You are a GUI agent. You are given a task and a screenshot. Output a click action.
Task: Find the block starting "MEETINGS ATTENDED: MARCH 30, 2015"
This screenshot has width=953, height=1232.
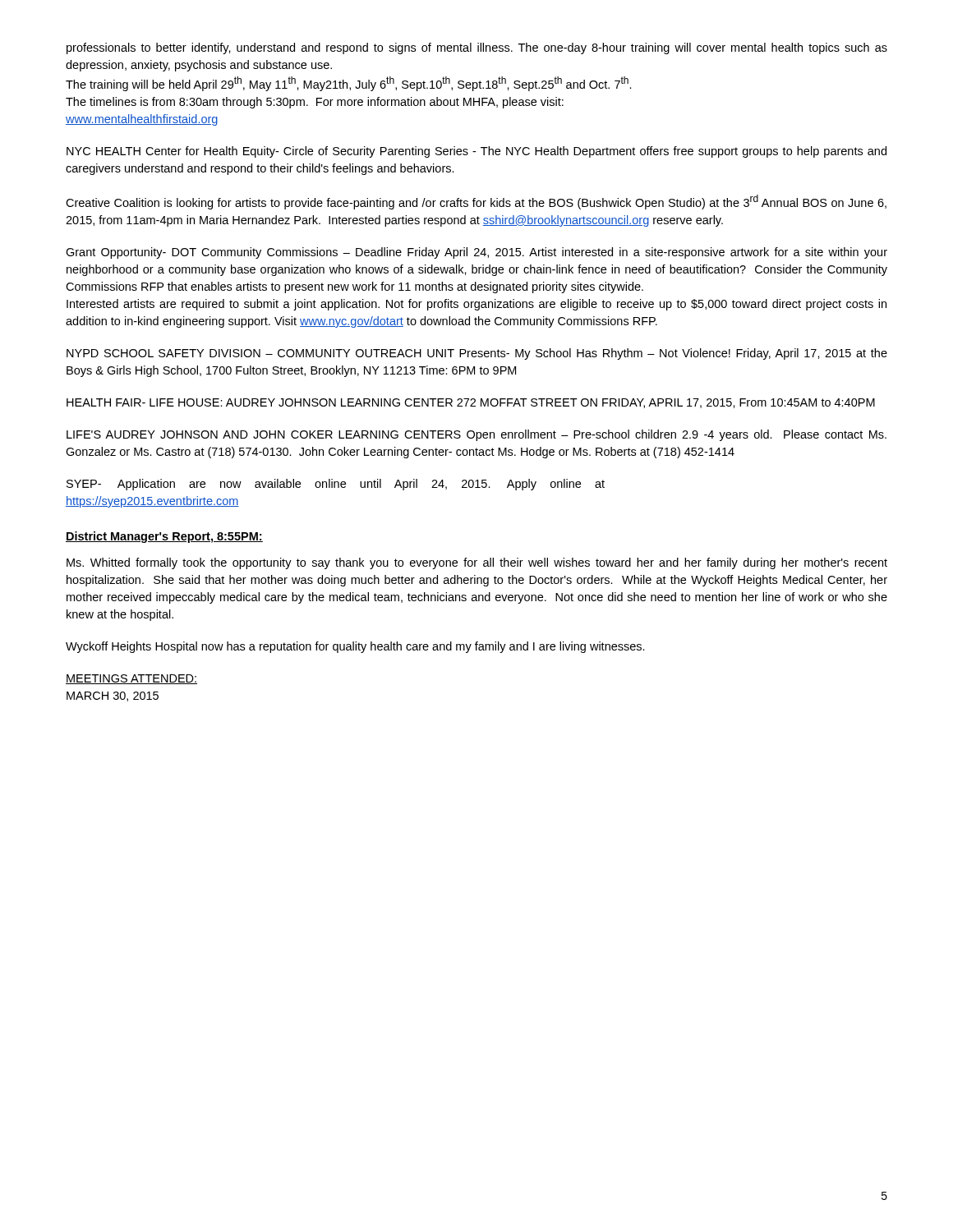point(132,687)
